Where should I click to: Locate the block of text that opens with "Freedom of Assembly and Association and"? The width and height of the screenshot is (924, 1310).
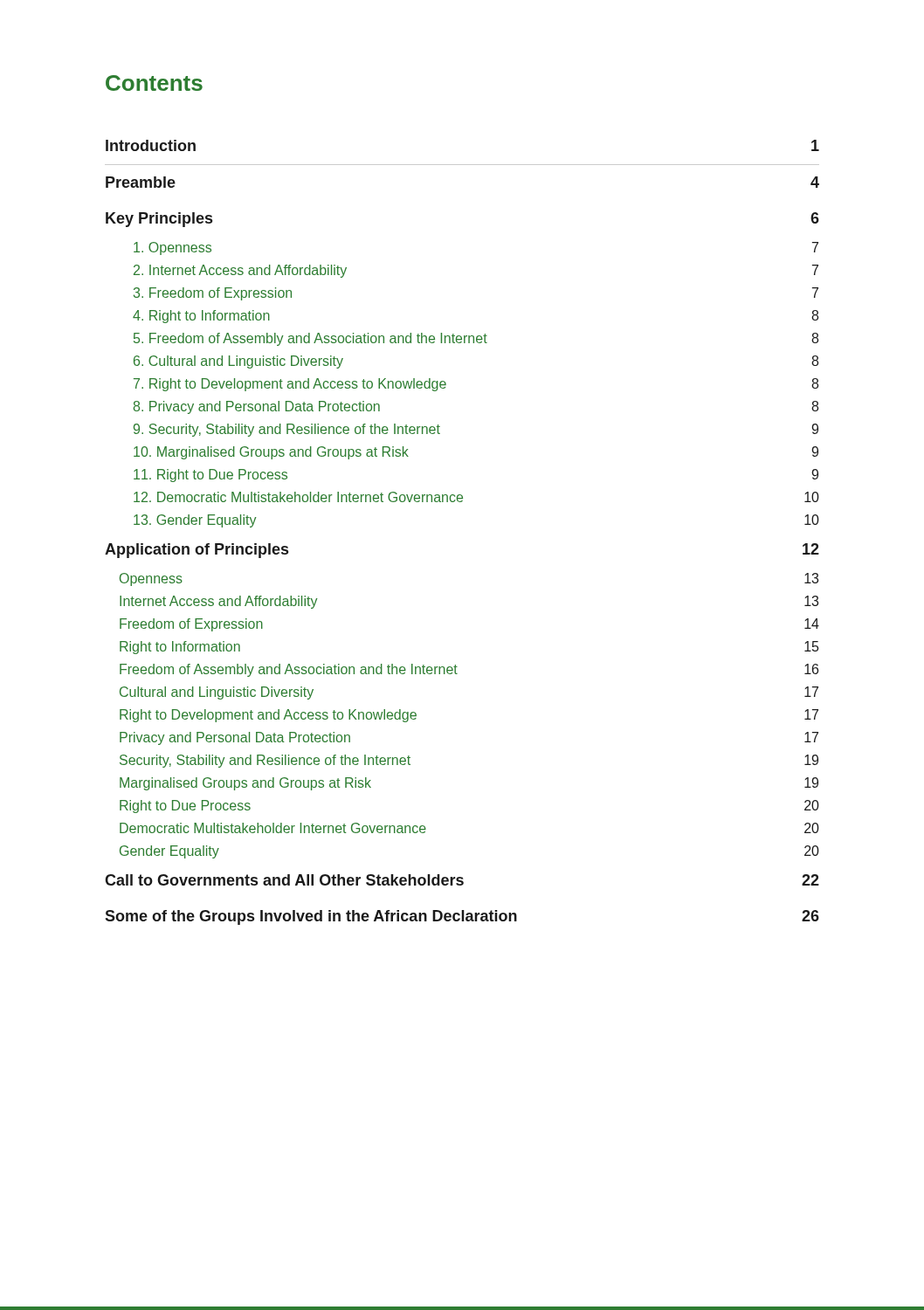click(x=462, y=670)
